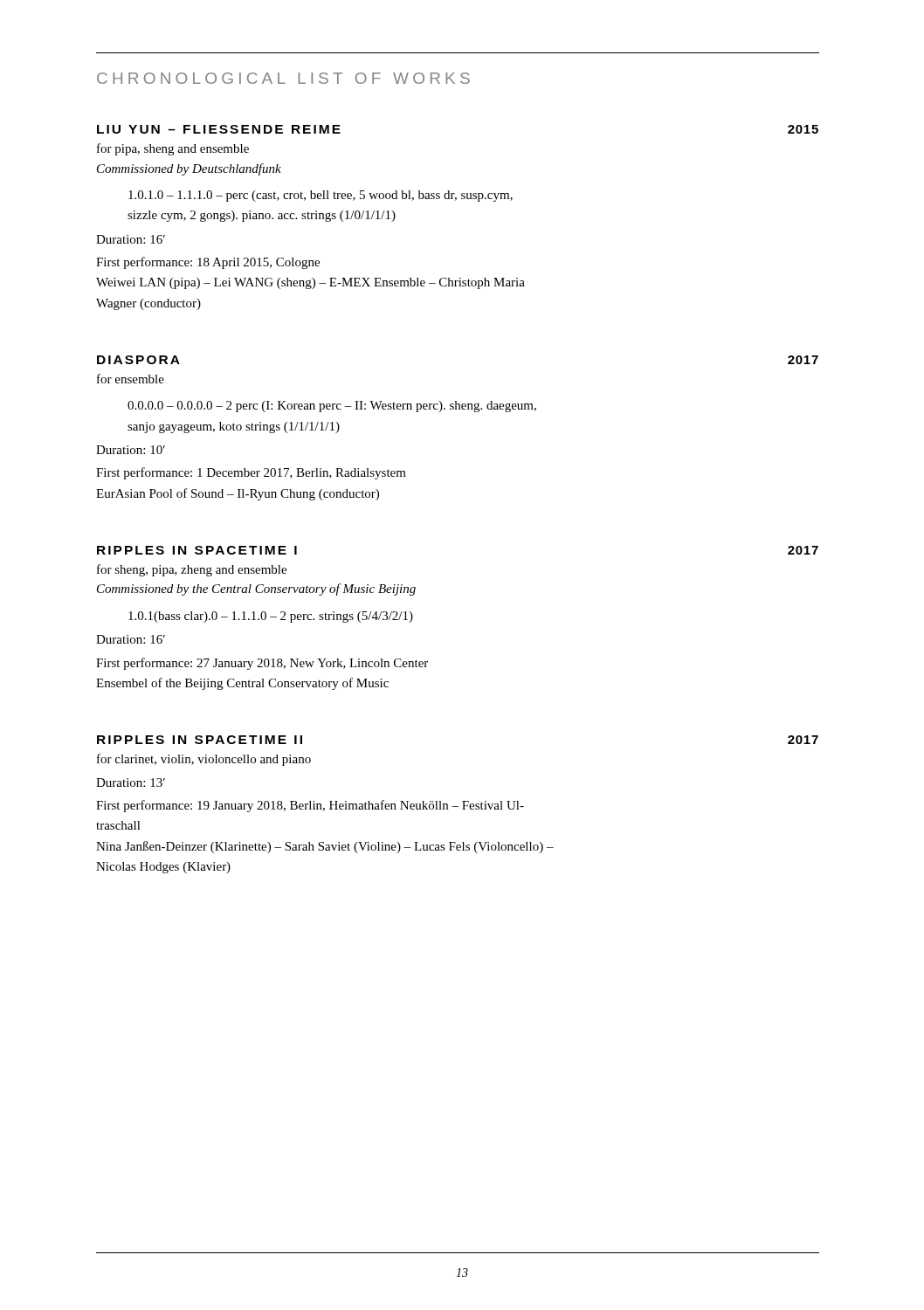The width and height of the screenshot is (924, 1310).
Task: Find the text starting "0.1.0 – 1.1.1.0 – perc (cast, crot,"
Action: (x=320, y=205)
